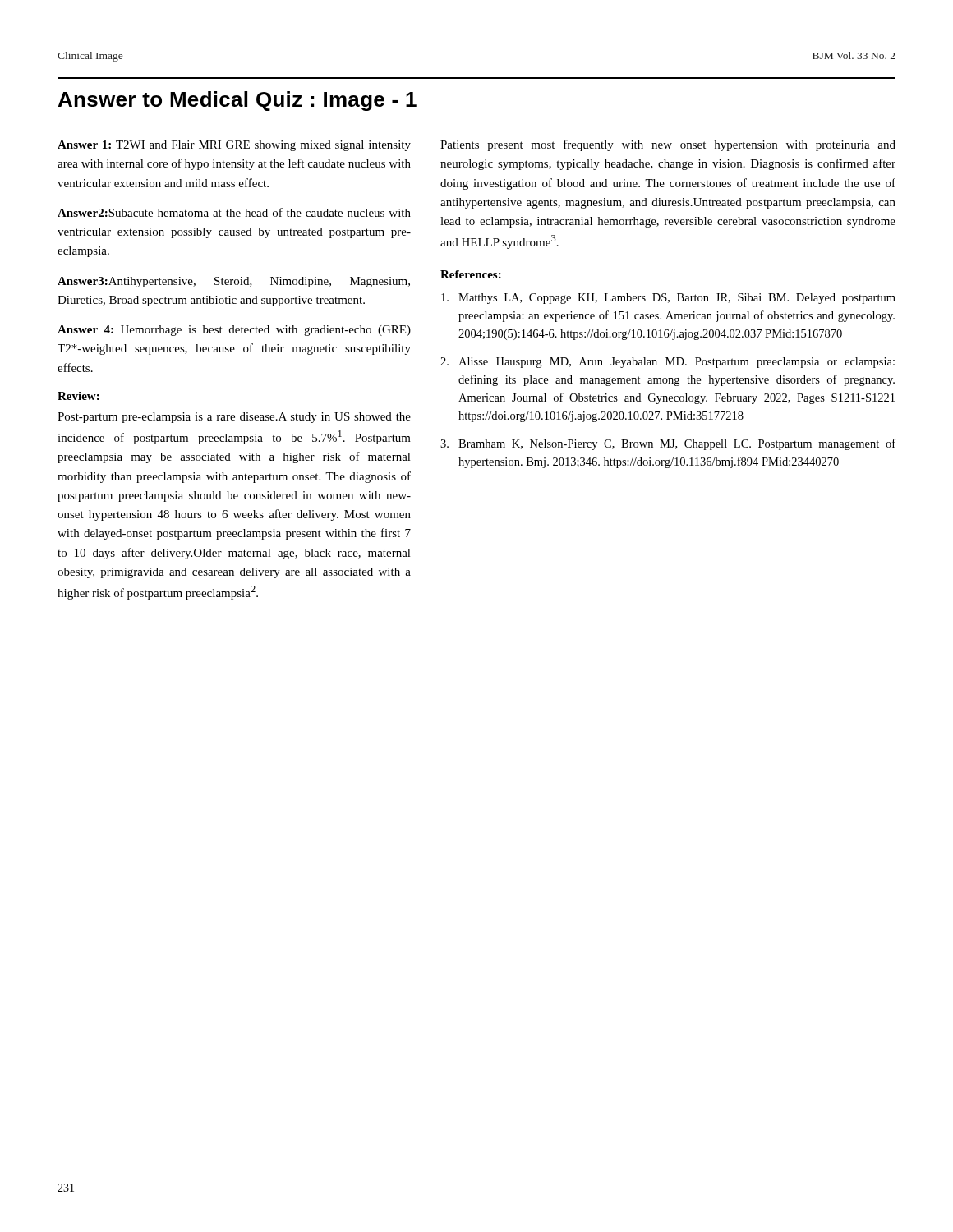
Task: Select the text block that reads "Patients present most"
Action: click(668, 194)
